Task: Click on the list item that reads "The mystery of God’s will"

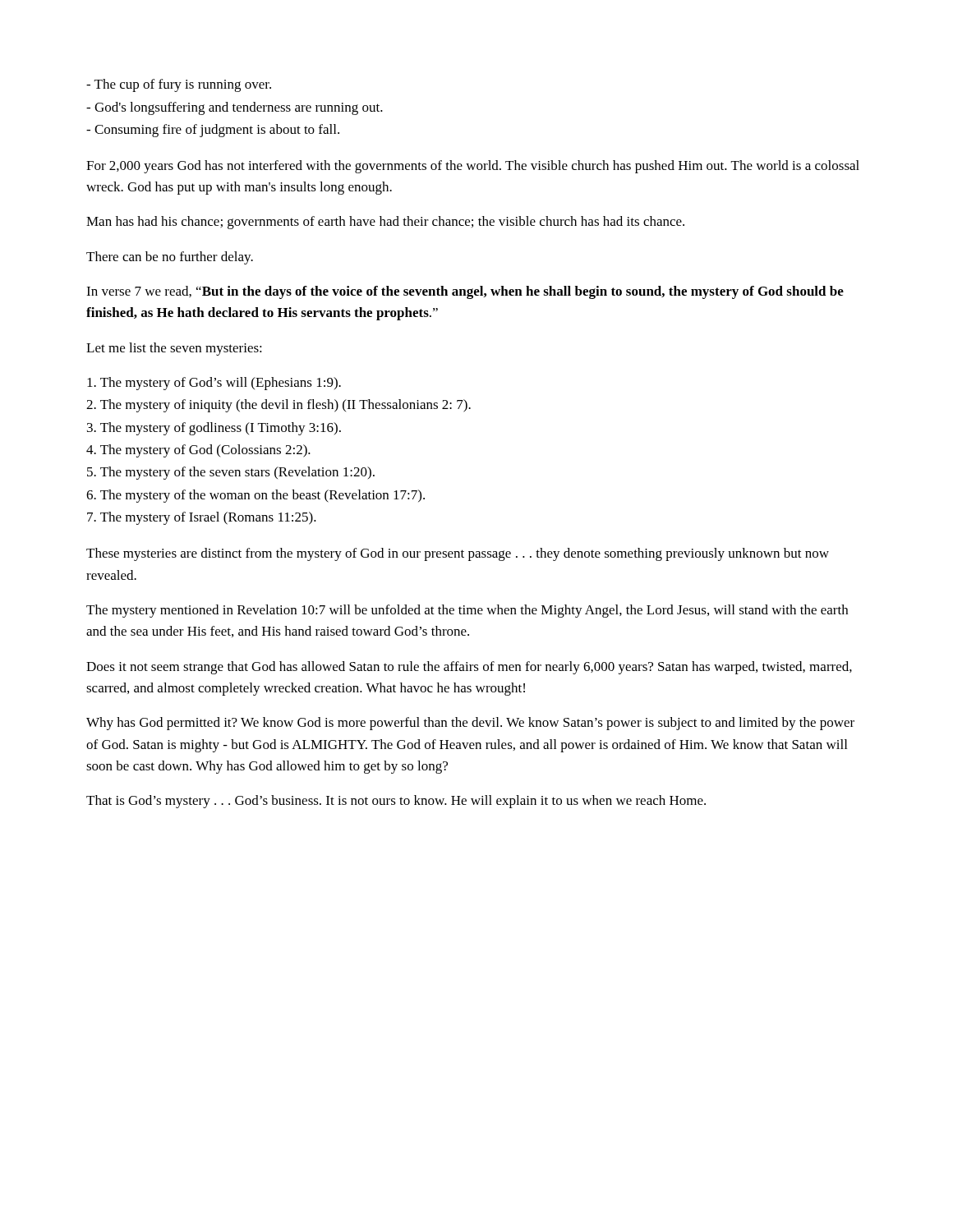Action: [214, 382]
